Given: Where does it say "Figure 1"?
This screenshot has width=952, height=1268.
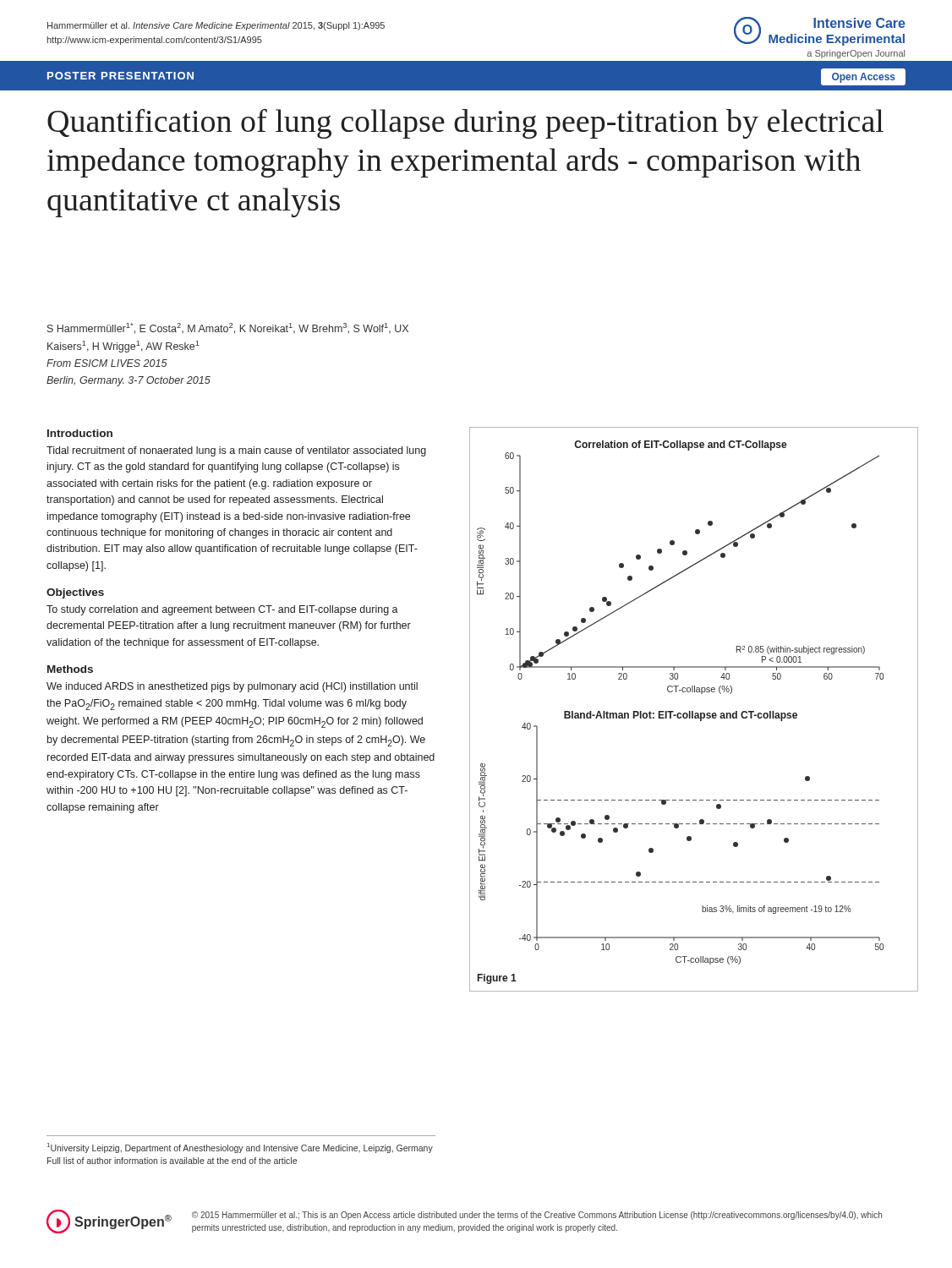Looking at the screenshot, I should tap(497, 978).
